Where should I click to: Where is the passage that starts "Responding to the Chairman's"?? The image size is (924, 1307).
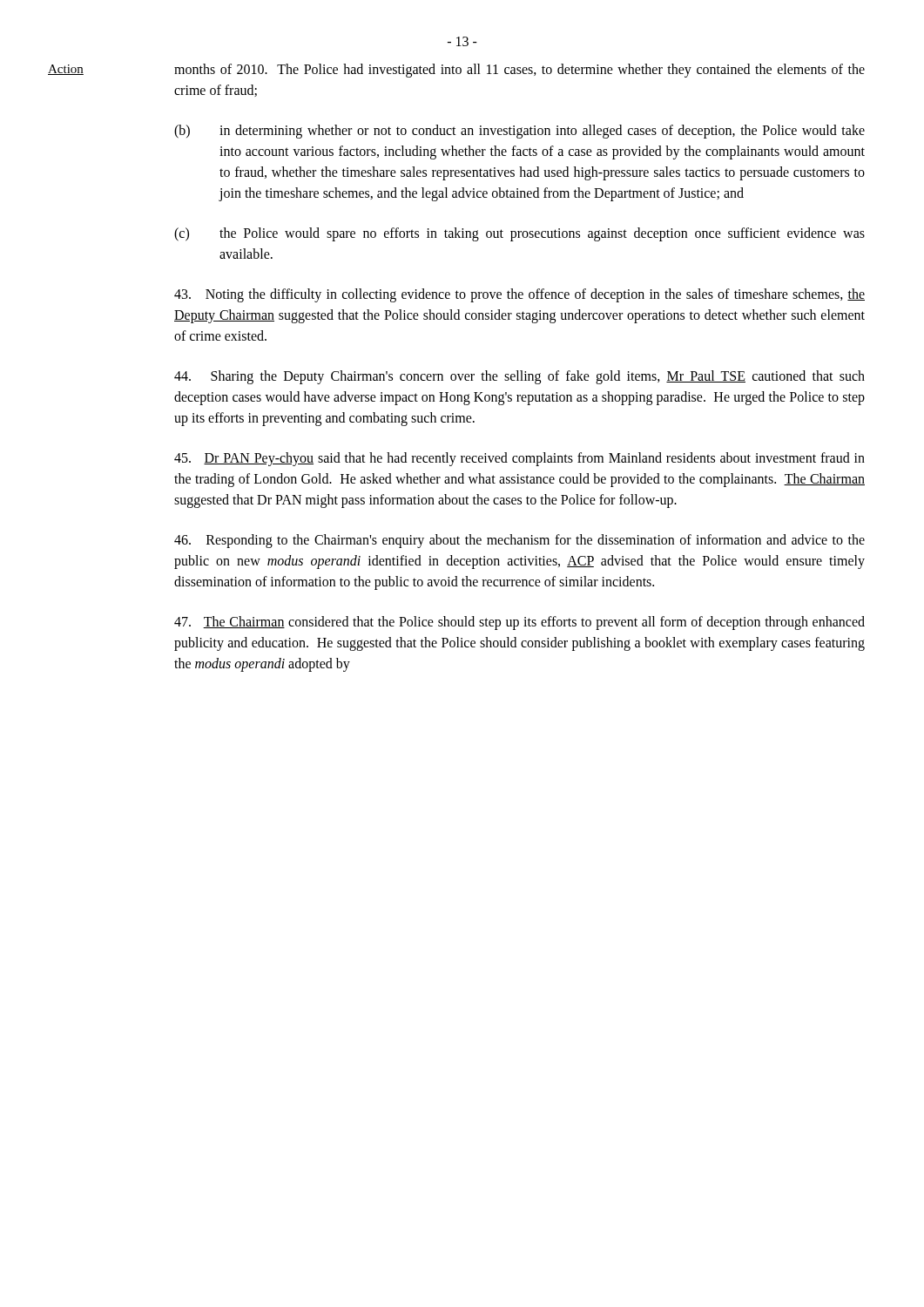[519, 561]
